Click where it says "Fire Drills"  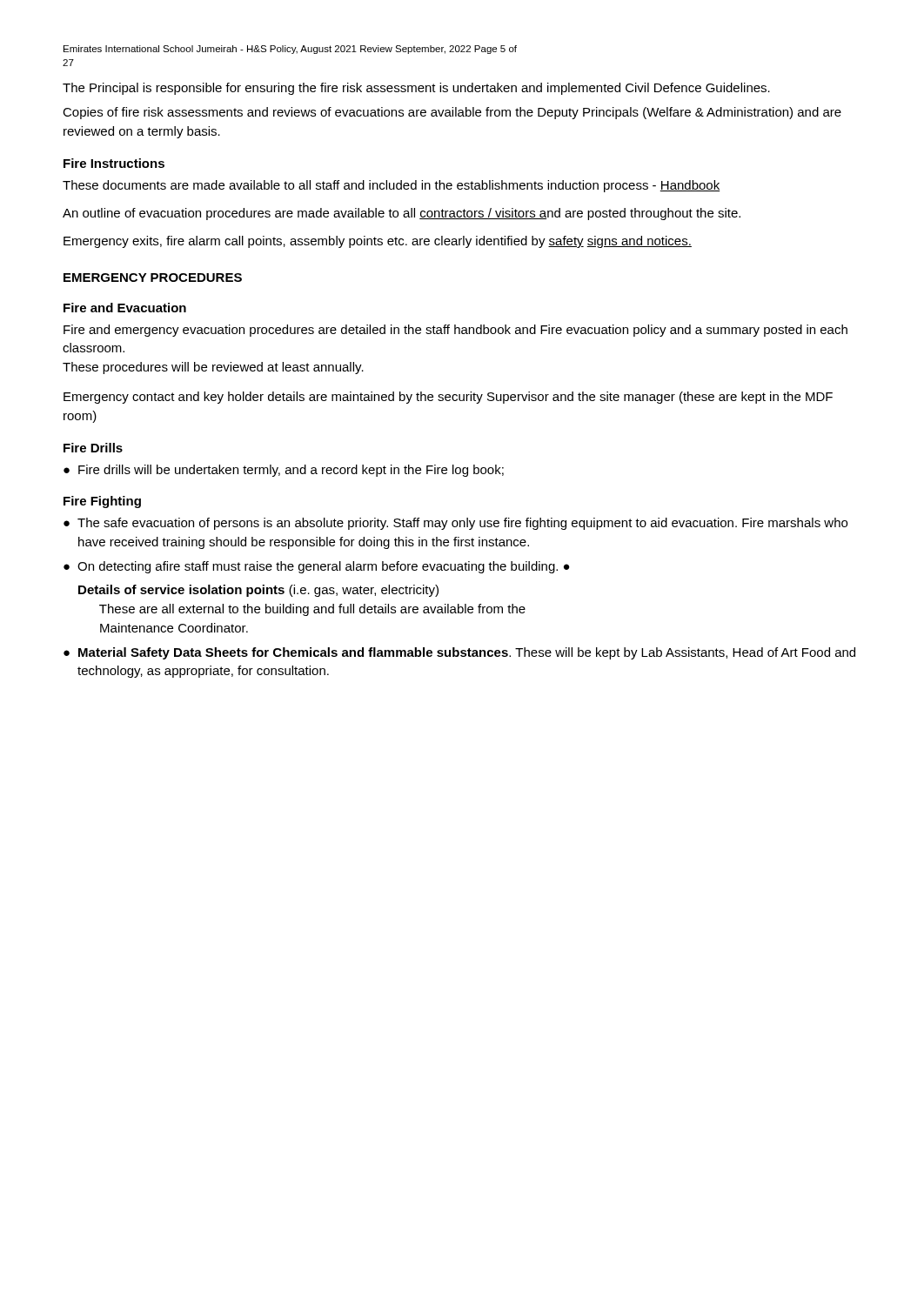pyautogui.click(x=93, y=448)
